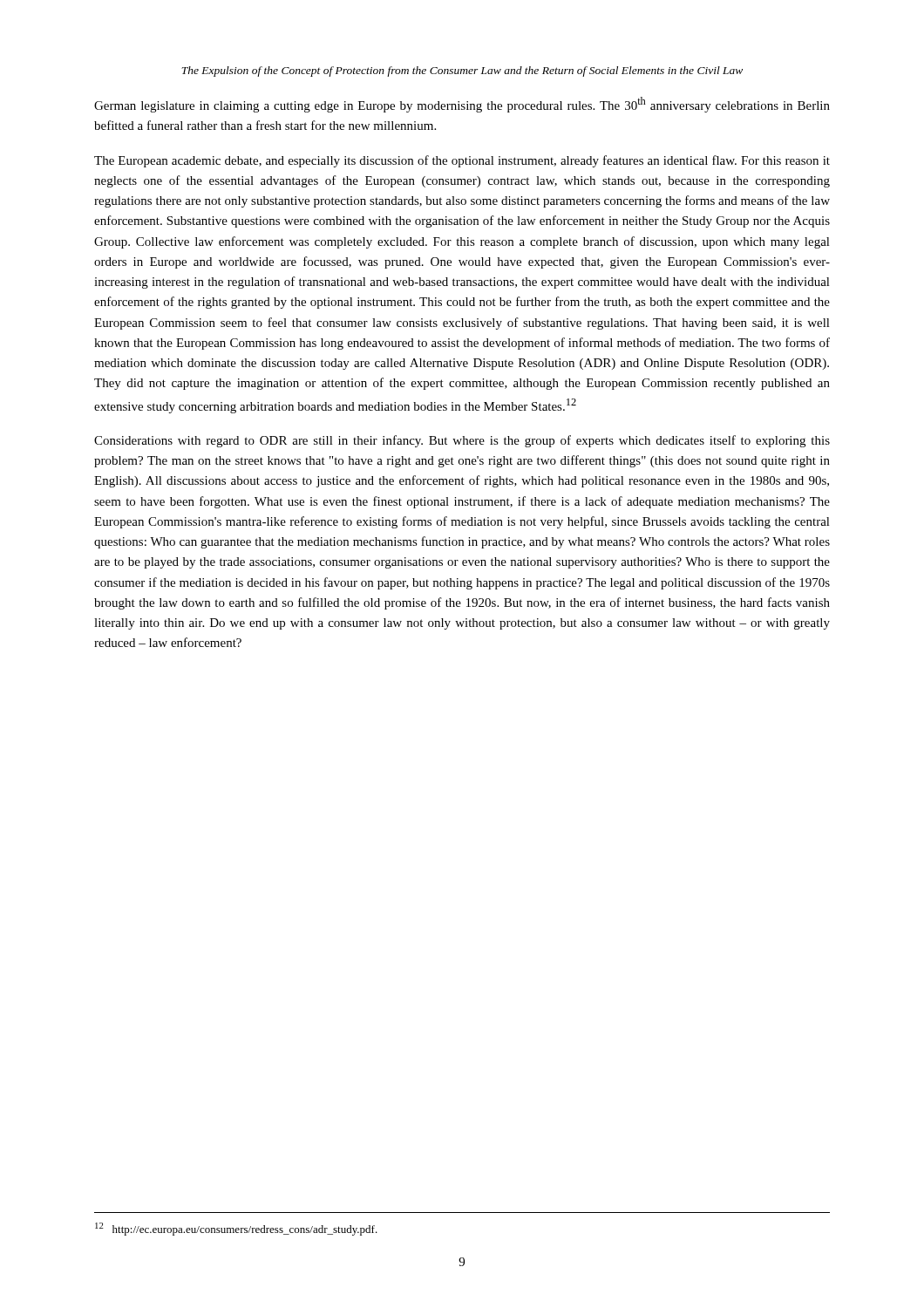The image size is (924, 1308).
Task: Point to the block starting "The European academic debate,"
Action: [x=462, y=283]
